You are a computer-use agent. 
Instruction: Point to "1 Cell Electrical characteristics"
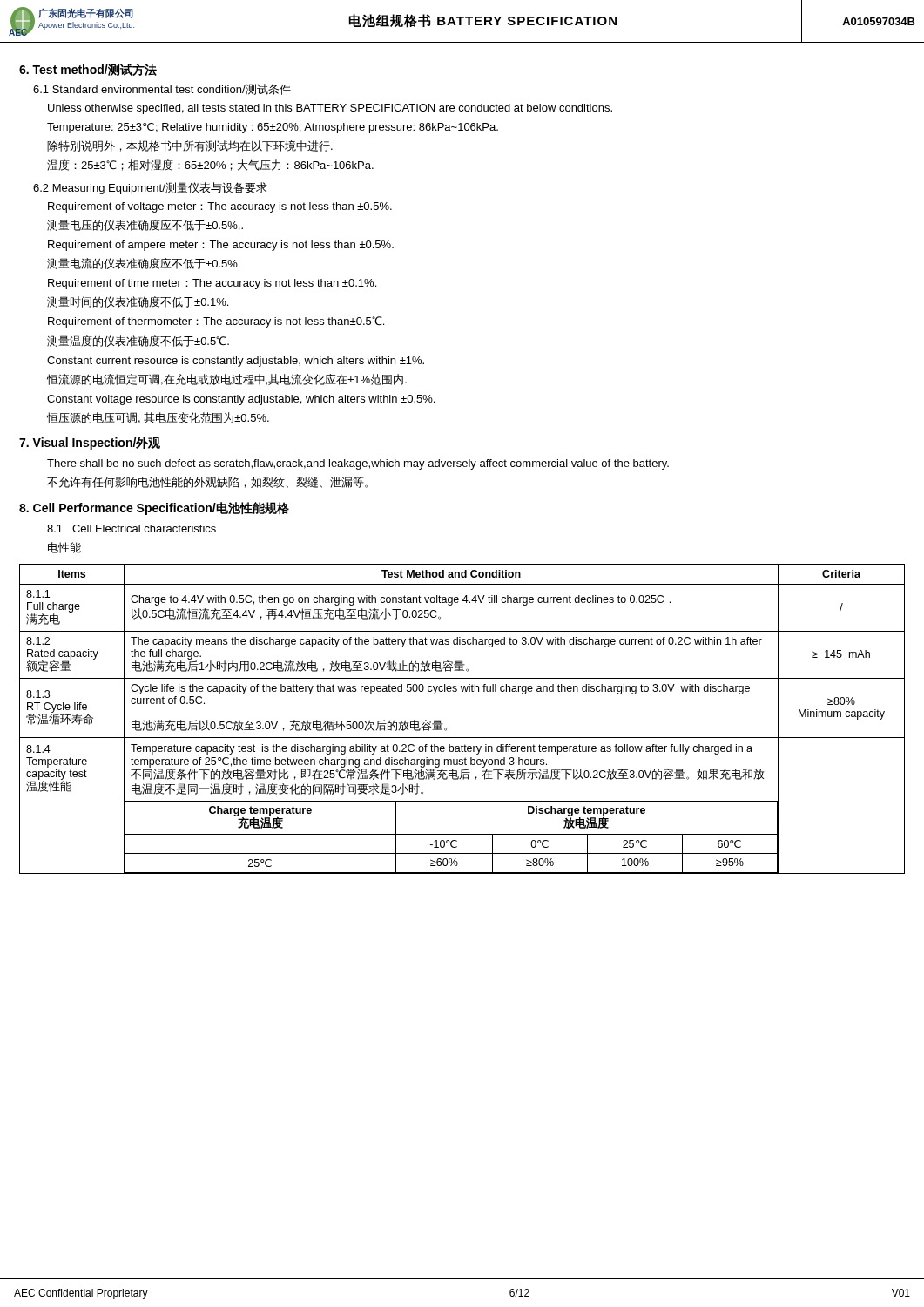tap(132, 528)
